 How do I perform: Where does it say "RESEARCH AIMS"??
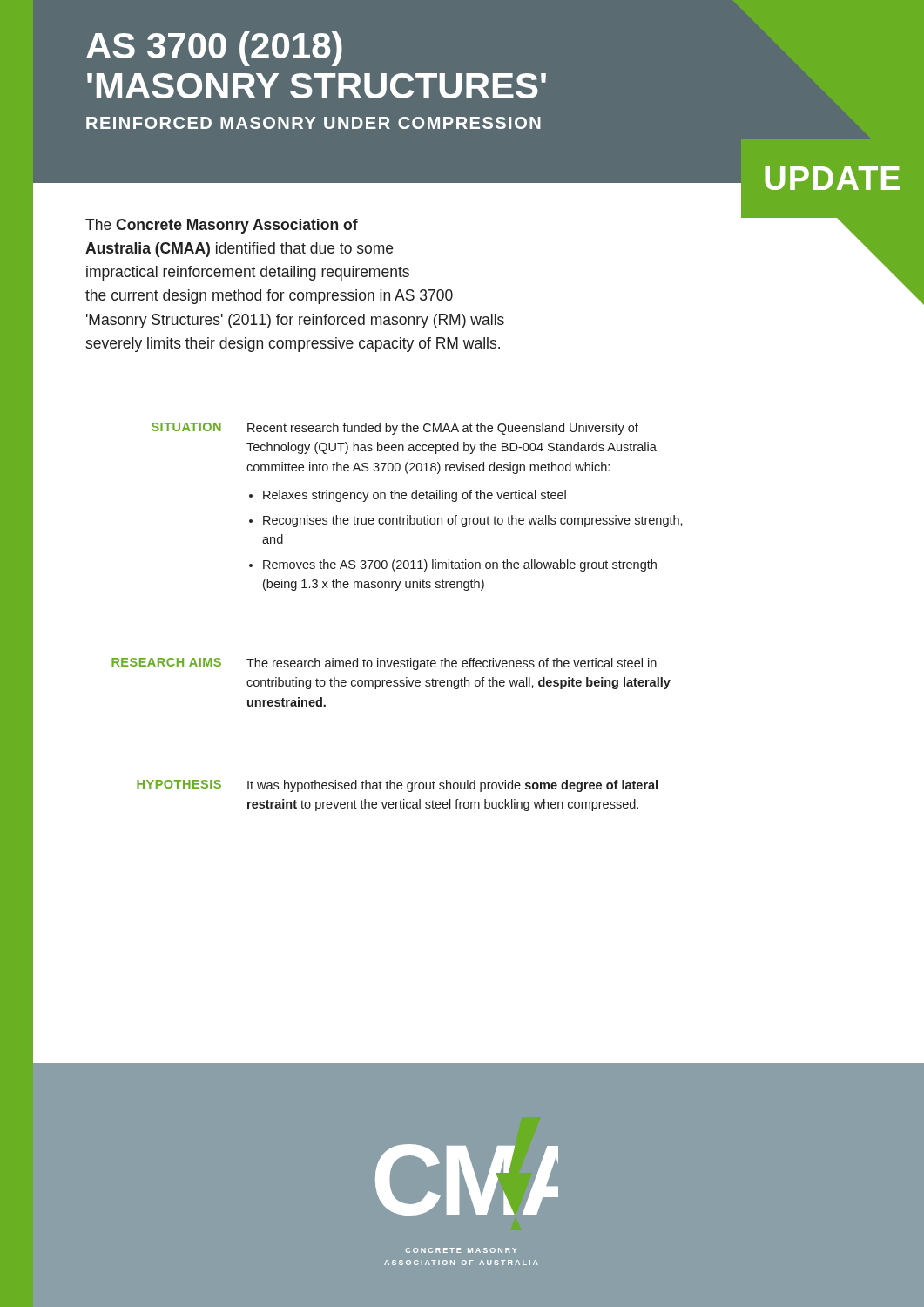167,662
